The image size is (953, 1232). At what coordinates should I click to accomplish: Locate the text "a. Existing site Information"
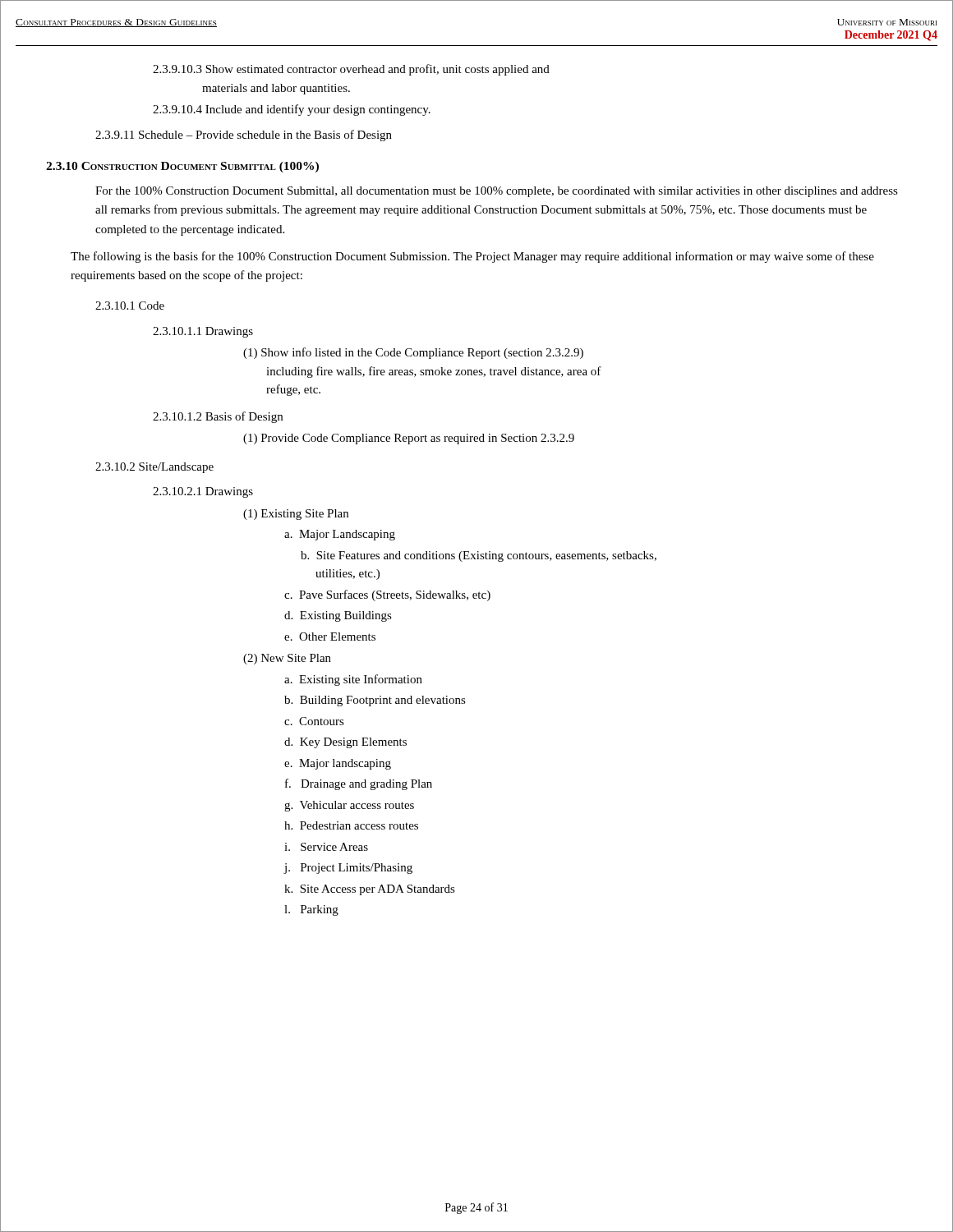353,679
